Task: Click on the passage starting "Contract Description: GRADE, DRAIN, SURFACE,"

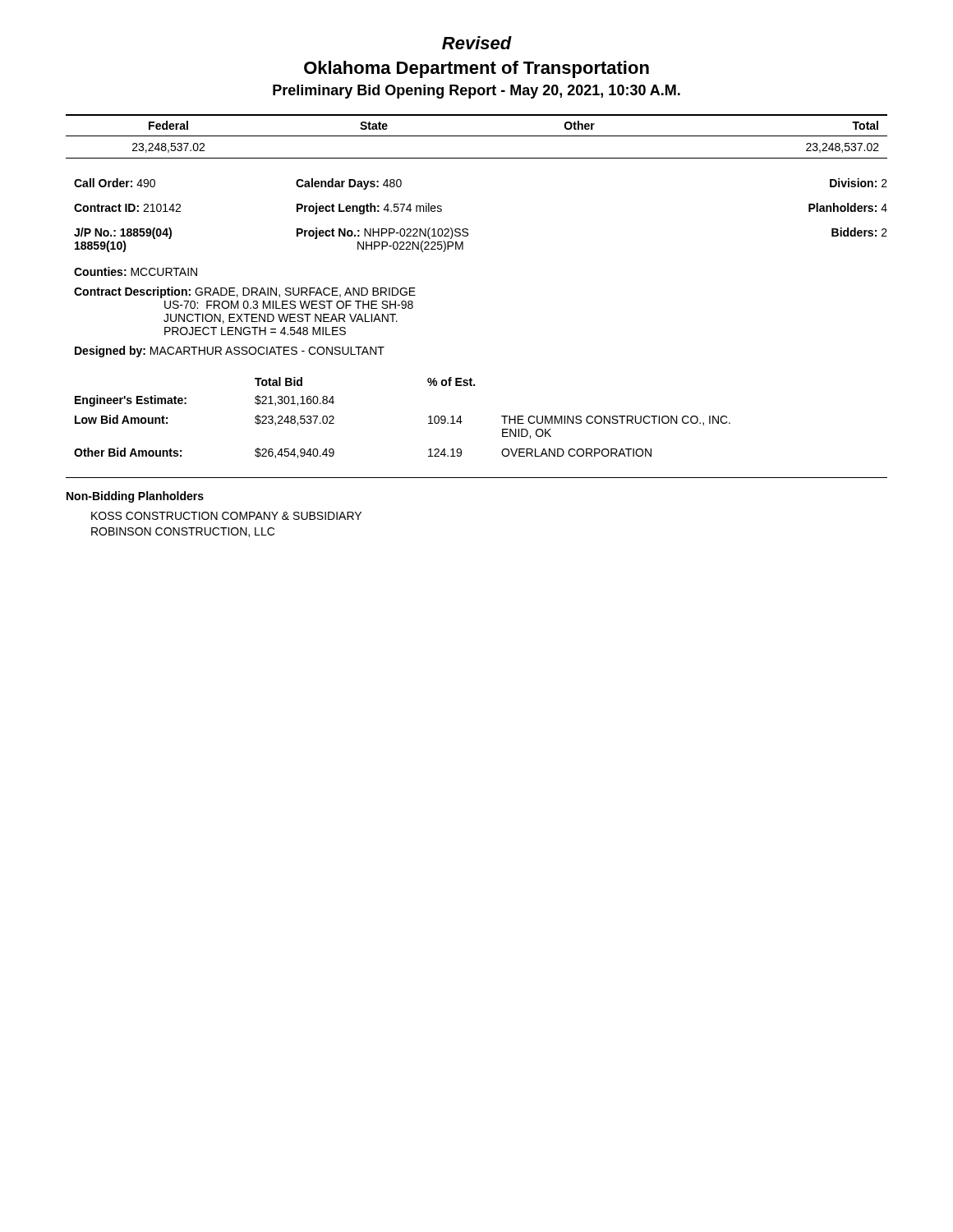Action: [245, 311]
